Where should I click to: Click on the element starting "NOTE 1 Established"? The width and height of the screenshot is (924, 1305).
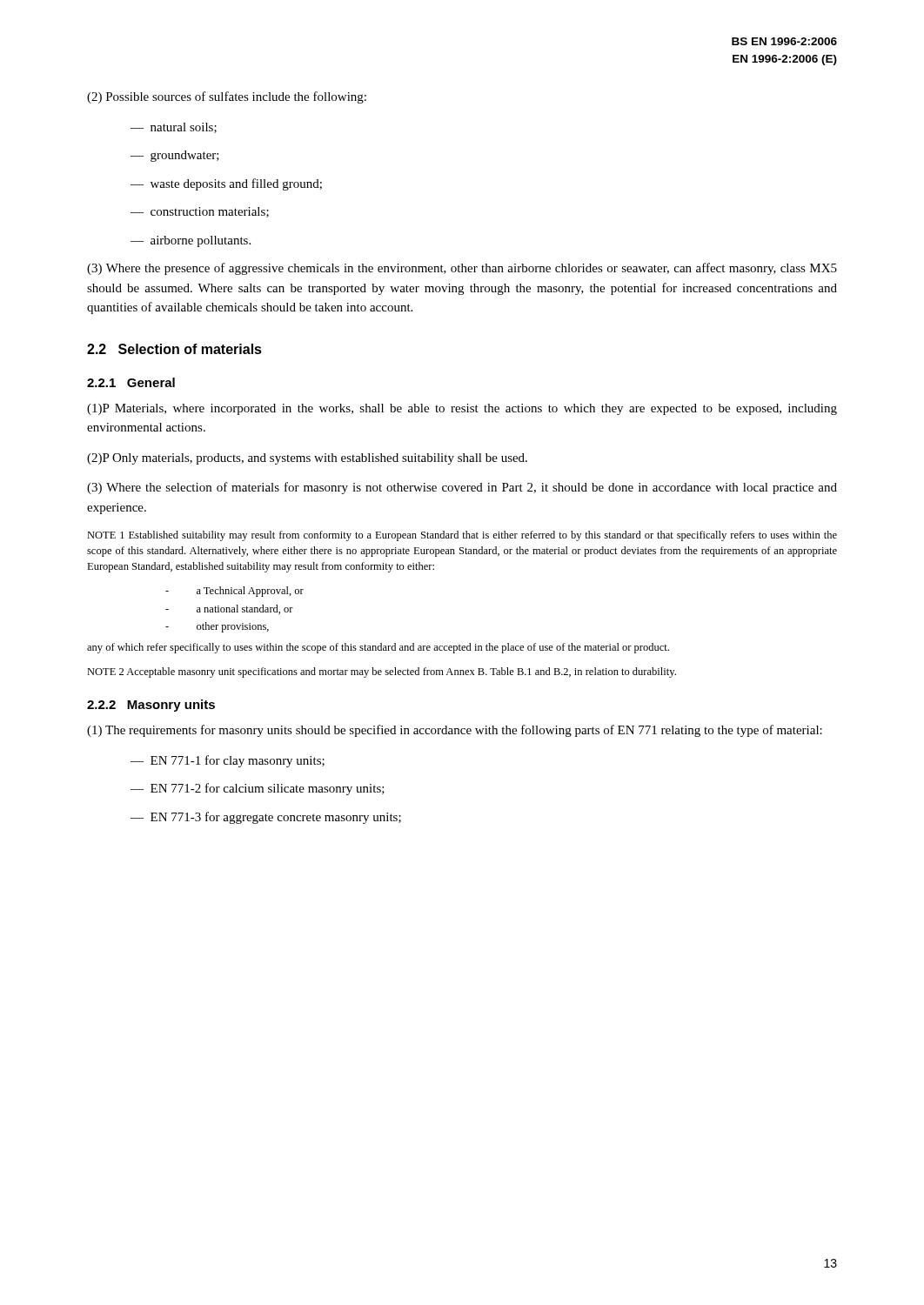click(462, 551)
